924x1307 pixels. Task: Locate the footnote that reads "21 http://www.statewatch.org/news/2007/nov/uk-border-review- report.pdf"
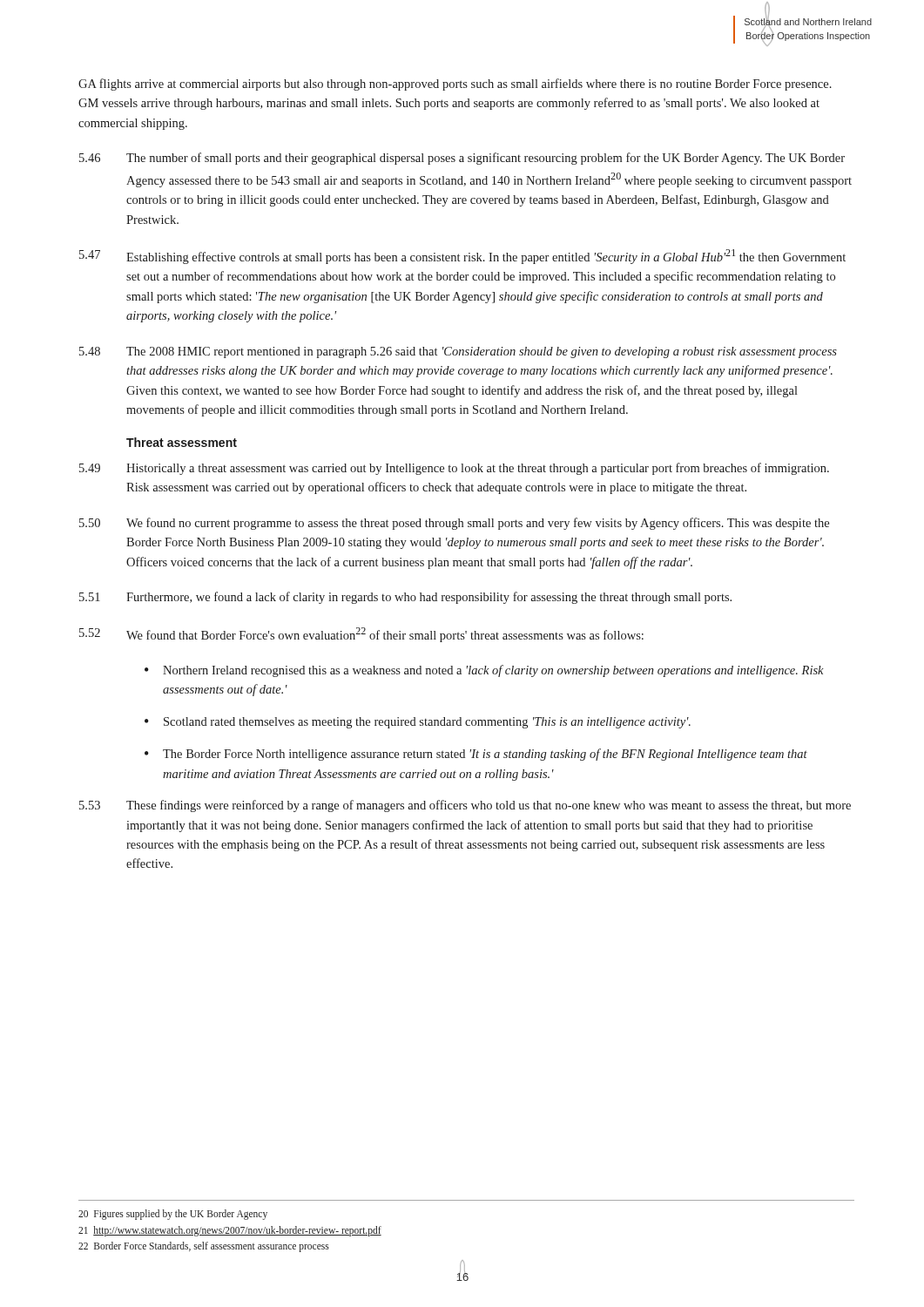(230, 1230)
